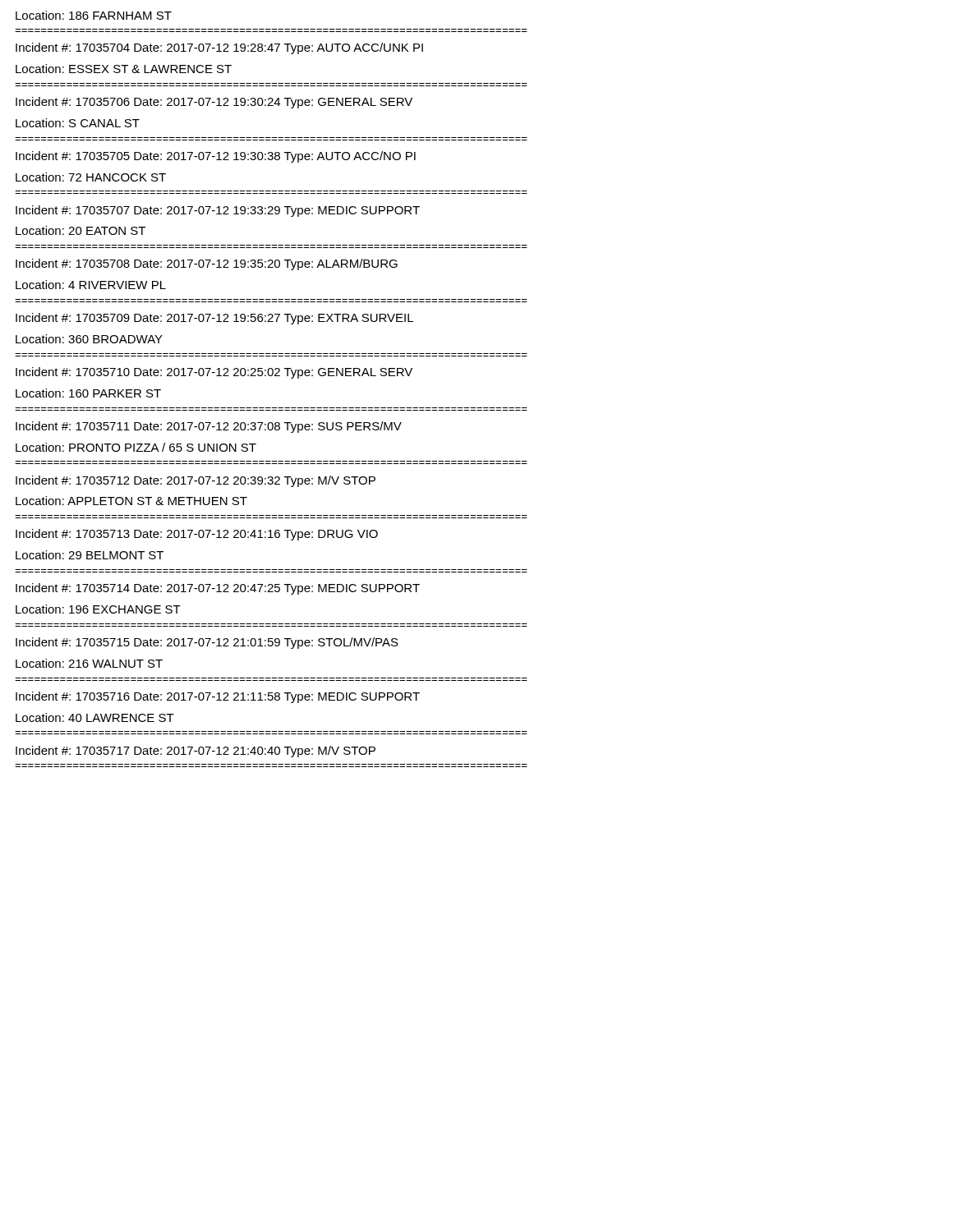Where is the passage that starts "================================================================================ Incident #: 17035714 Date: 2017-07-12 20:47:25"?
953x1232 pixels.
coord(218,589)
